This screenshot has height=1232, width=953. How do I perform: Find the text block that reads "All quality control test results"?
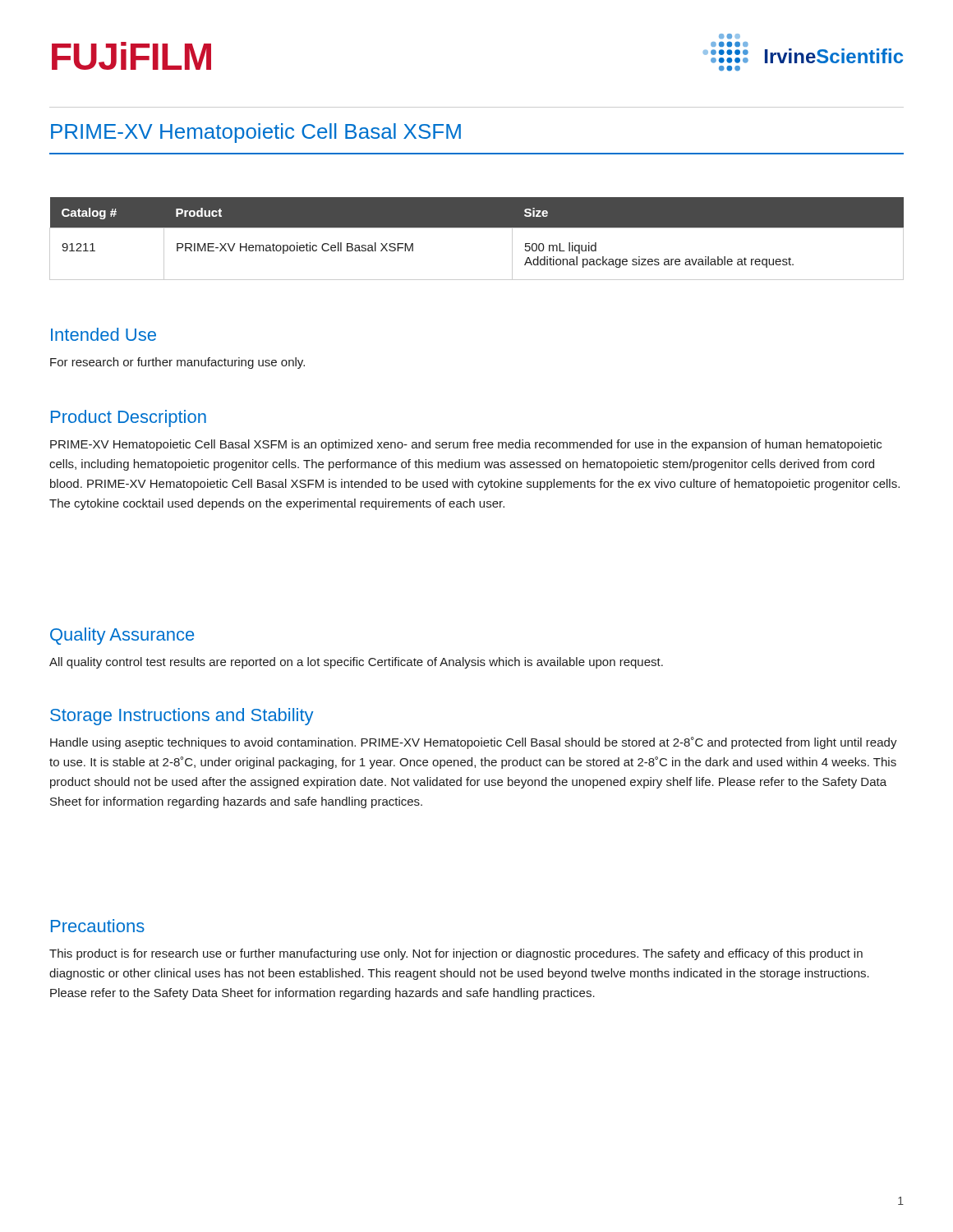point(357,662)
